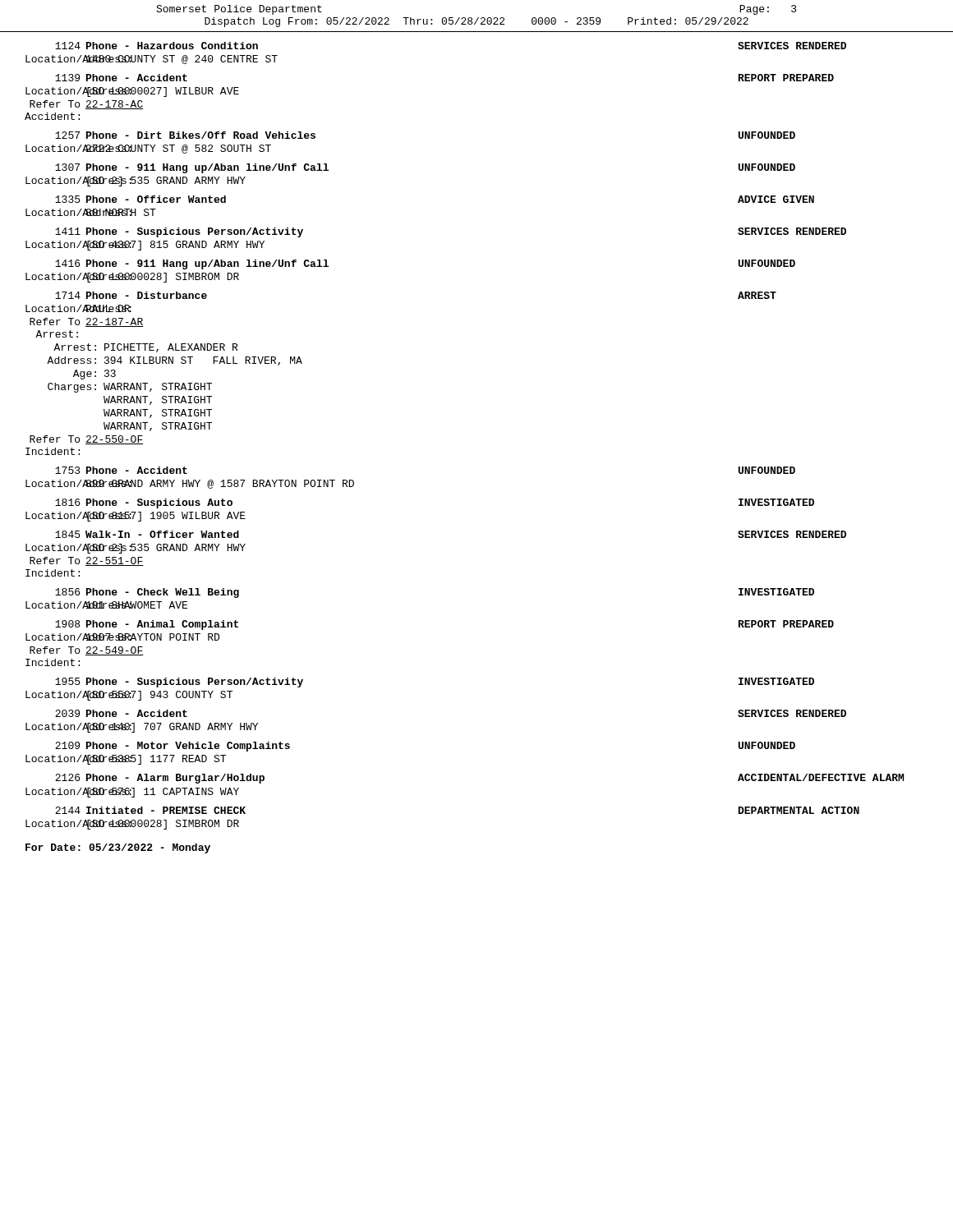Select the element starting "1908 Phone - Animal Complaint REPORT PREPARED"

(152, 625)
